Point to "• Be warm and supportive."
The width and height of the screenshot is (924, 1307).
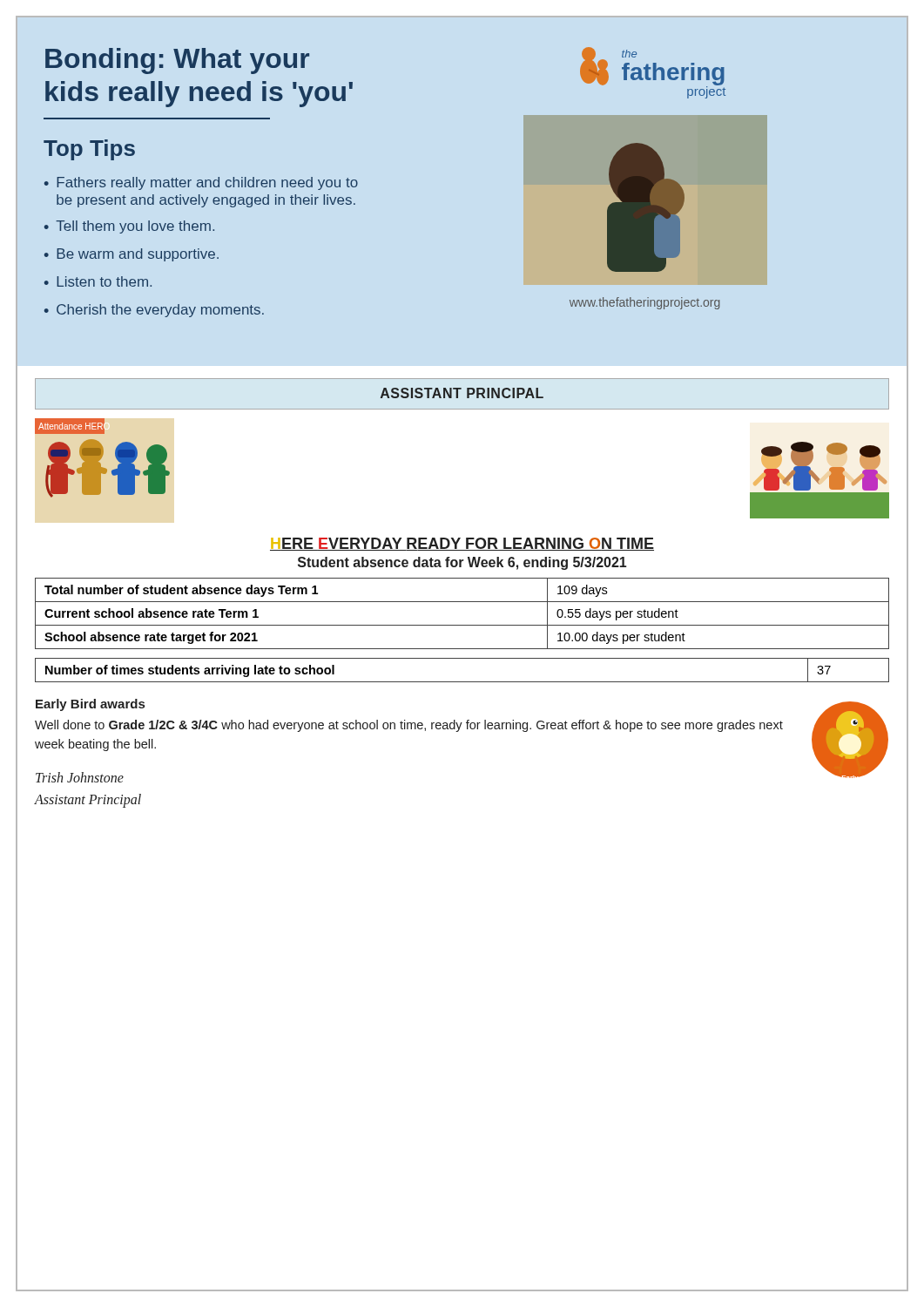[x=132, y=255]
